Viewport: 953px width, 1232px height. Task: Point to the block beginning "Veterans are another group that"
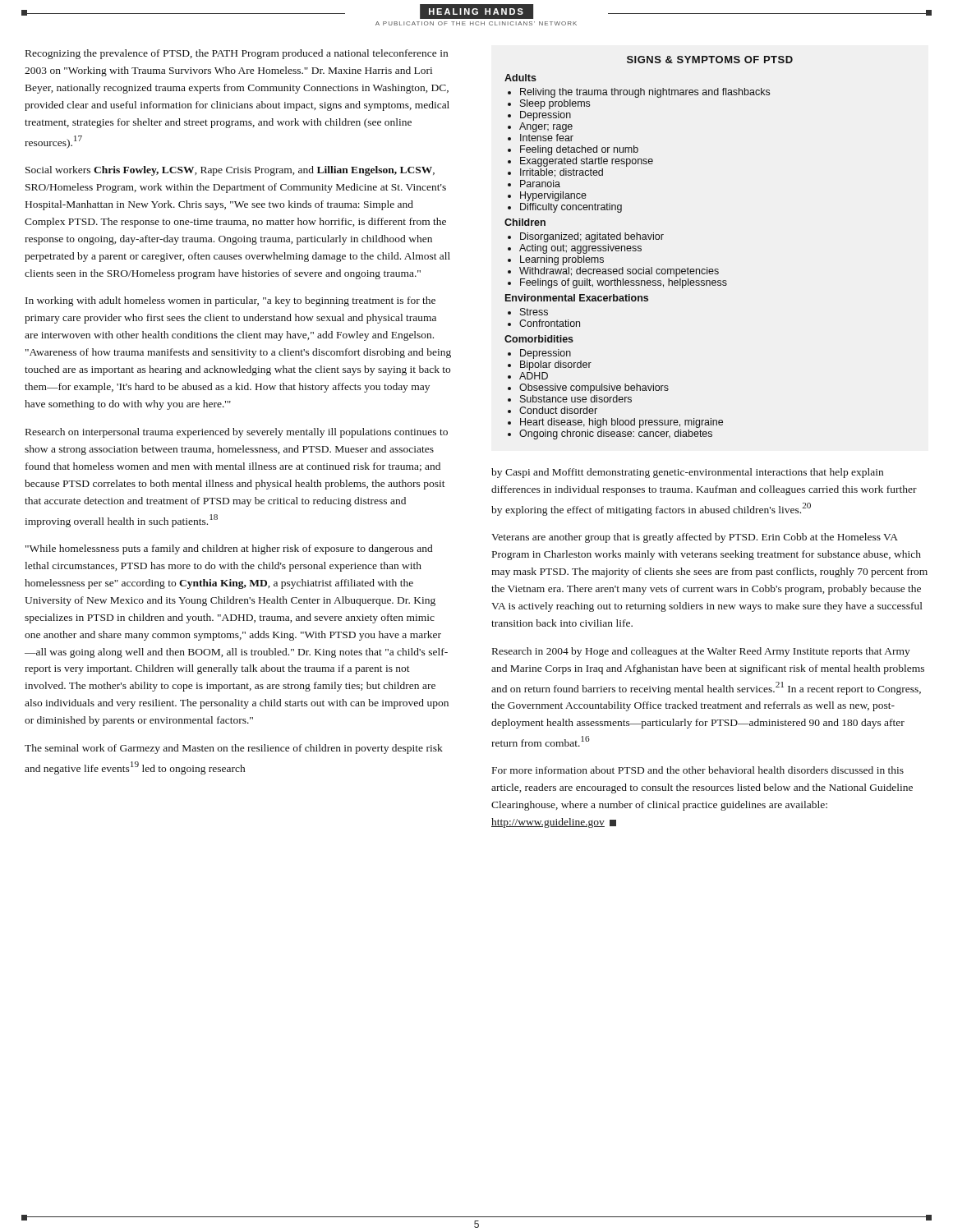coord(710,581)
